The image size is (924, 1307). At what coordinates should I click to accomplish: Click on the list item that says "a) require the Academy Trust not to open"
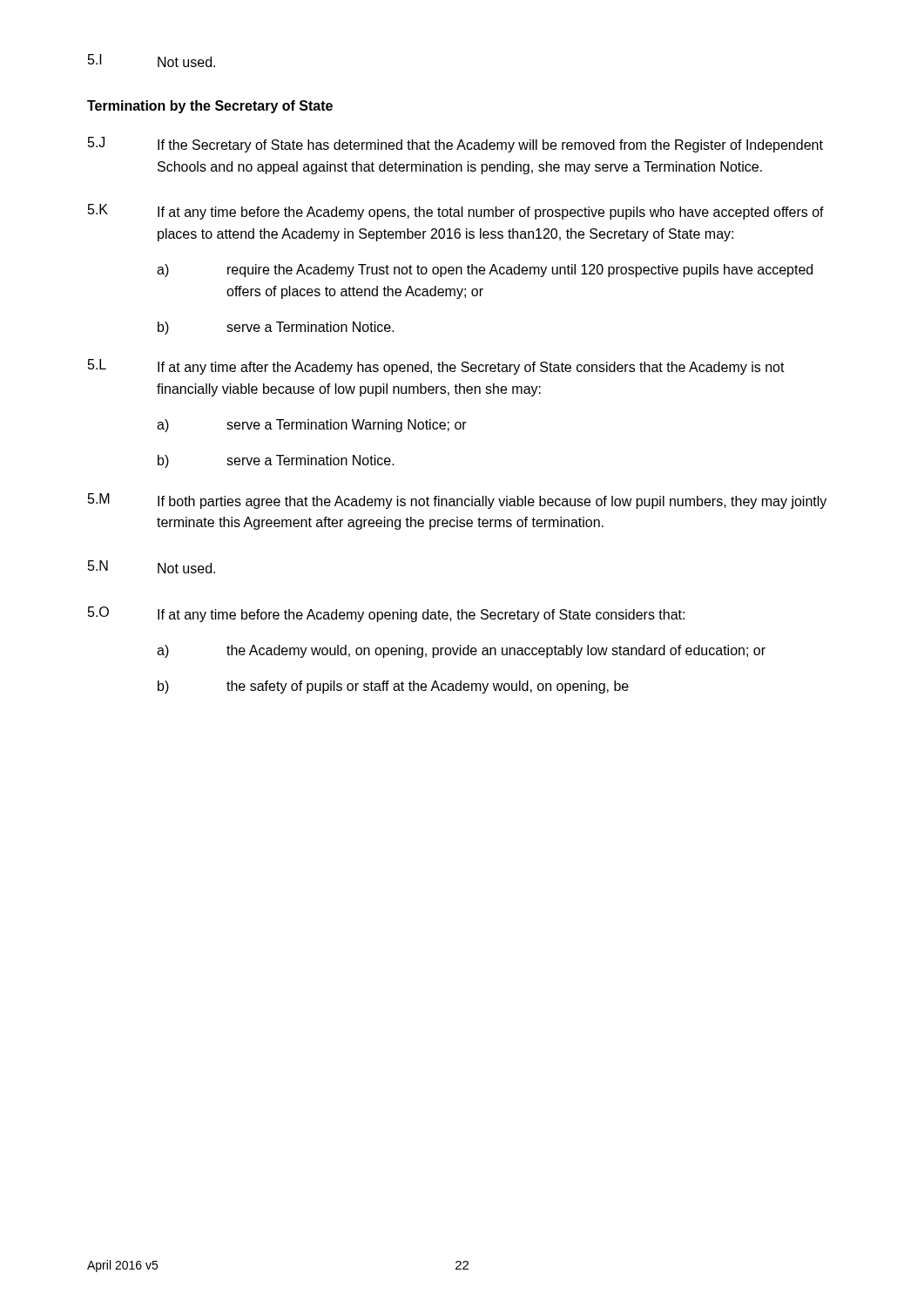tap(497, 281)
